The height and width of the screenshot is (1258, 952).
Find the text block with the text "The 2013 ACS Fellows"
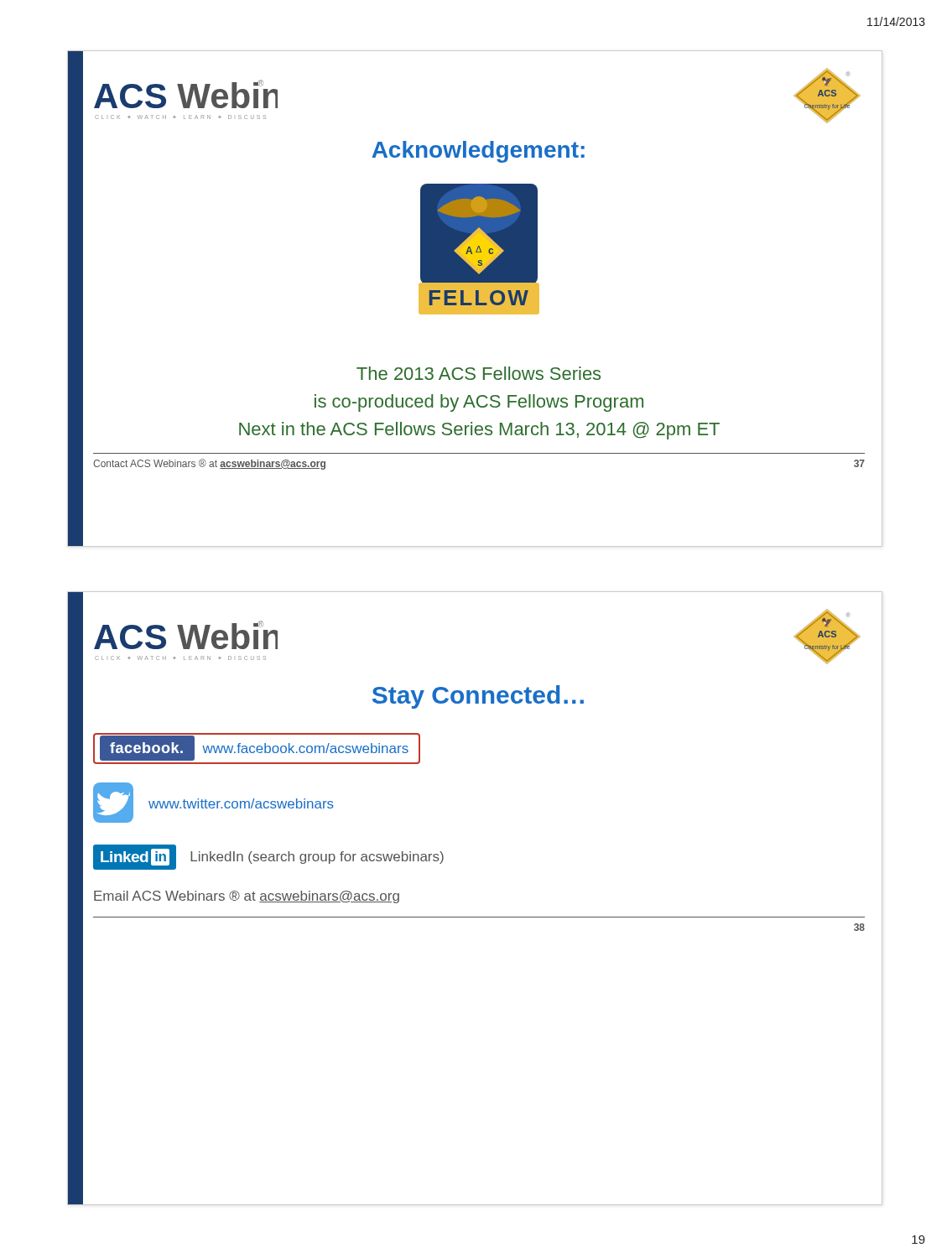479,401
